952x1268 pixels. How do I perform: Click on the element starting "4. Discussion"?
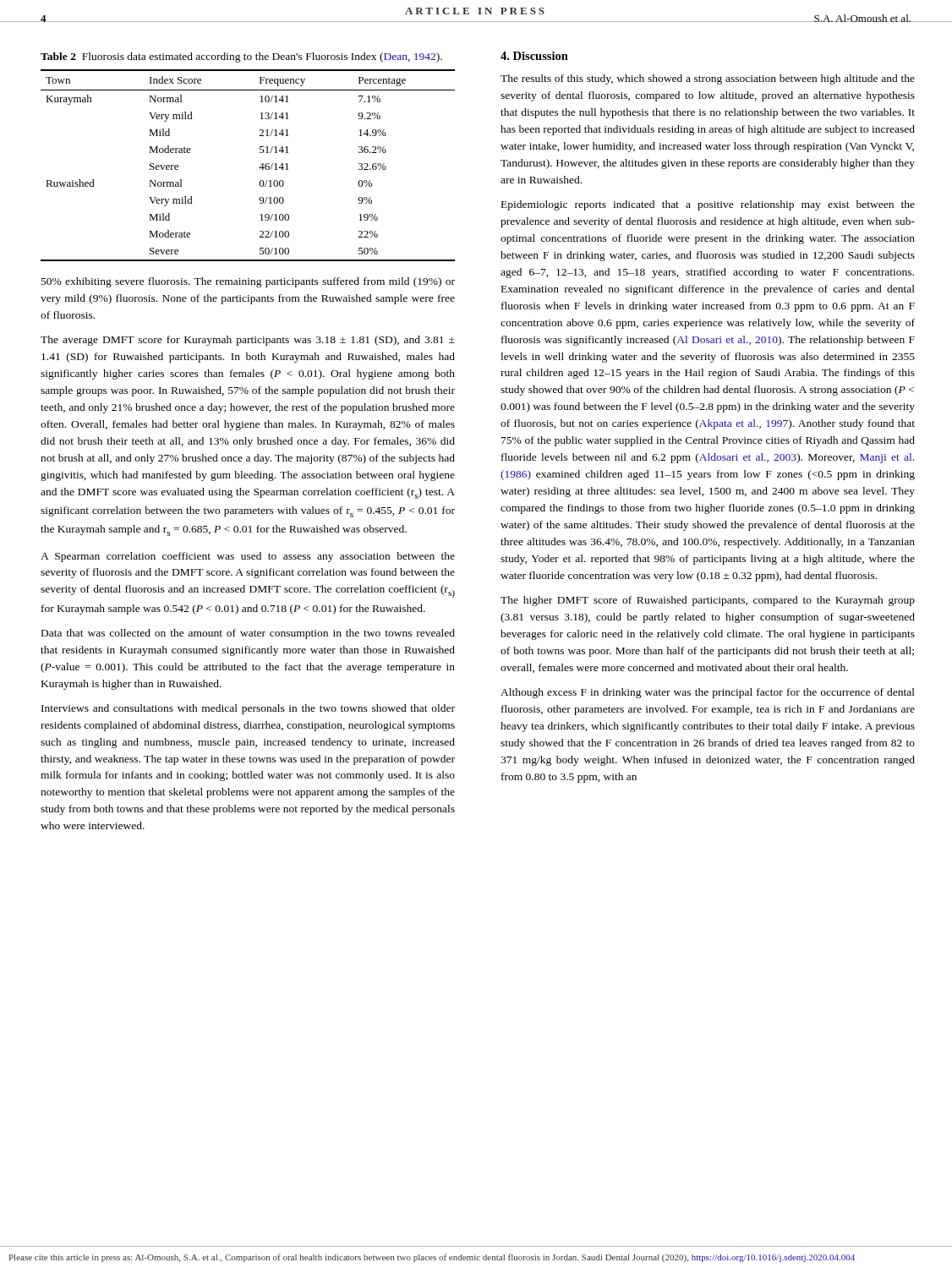point(534,56)
